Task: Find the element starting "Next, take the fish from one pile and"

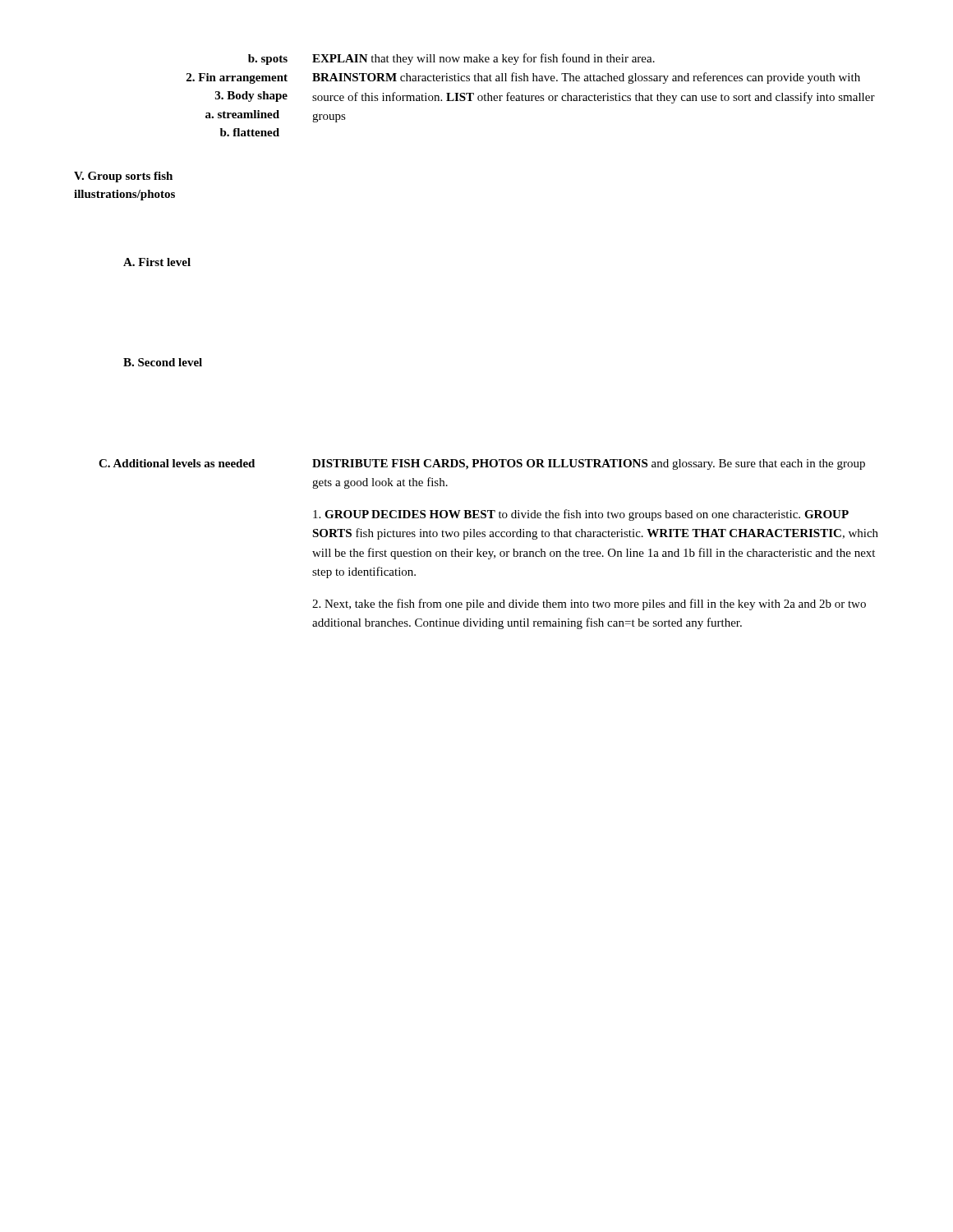Action: tap(589, 613)
